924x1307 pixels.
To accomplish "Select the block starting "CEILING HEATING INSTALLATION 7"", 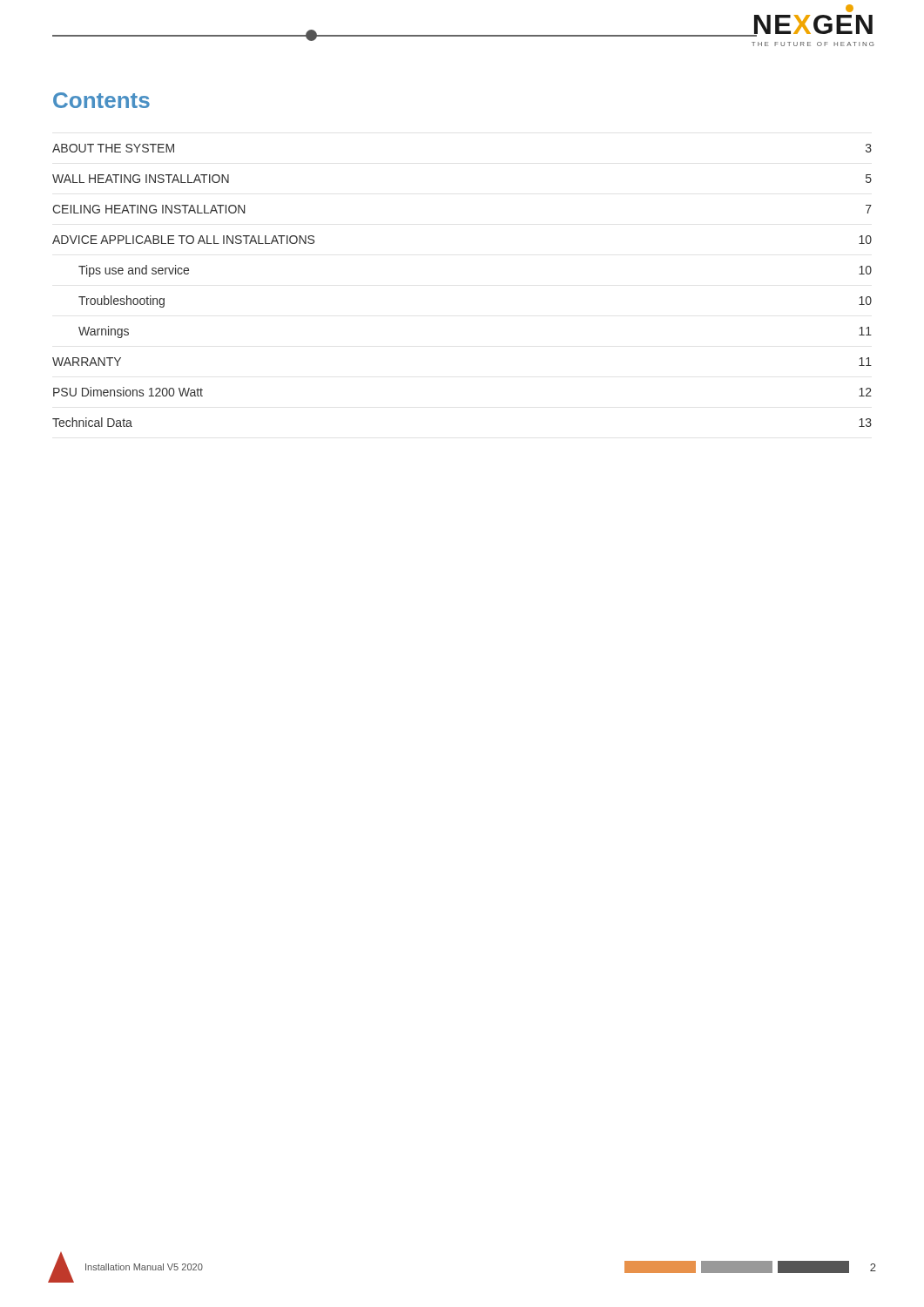I will click(x=154, y=210).
